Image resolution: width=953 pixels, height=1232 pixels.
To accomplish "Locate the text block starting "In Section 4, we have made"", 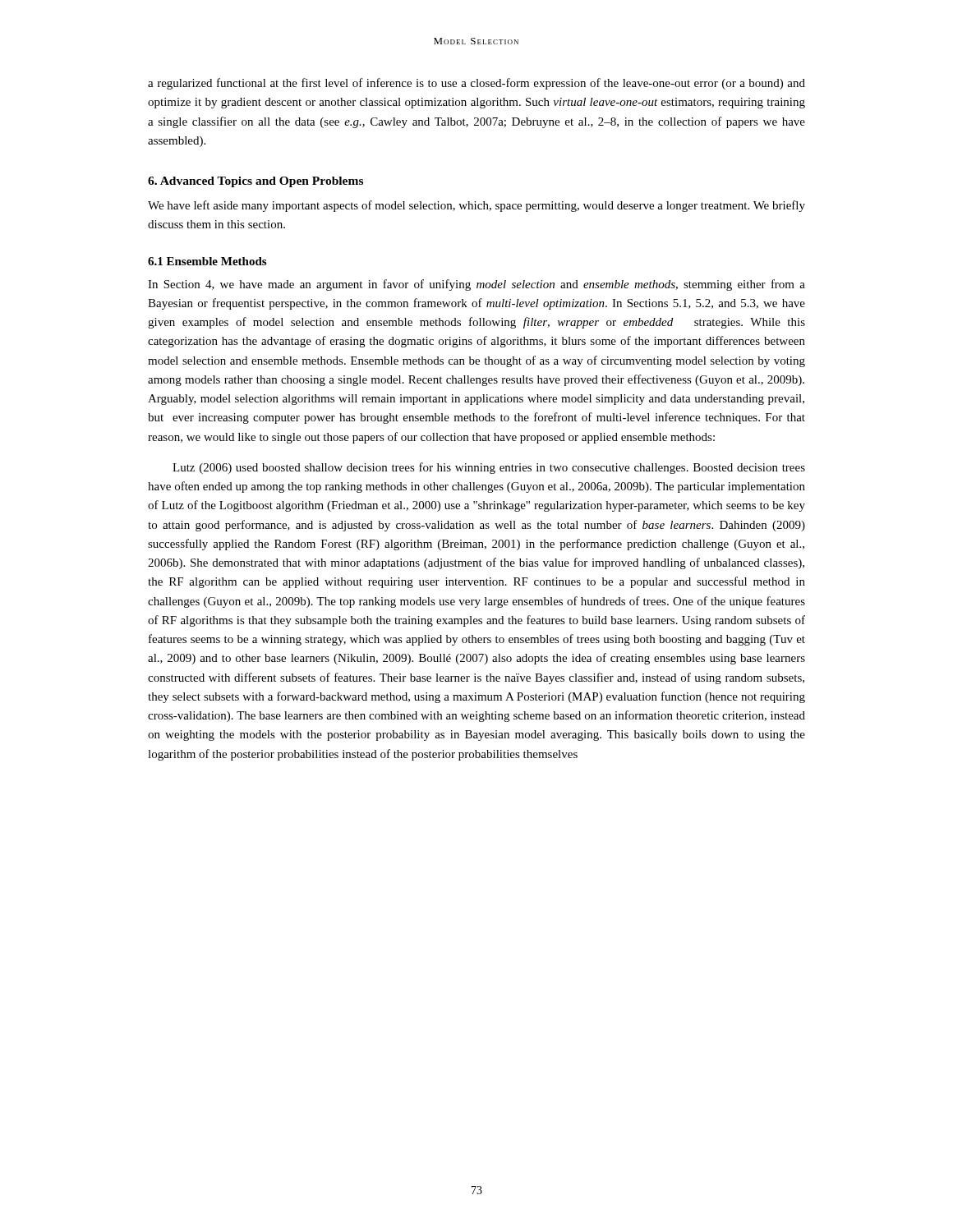I will (x=476, y=360).
